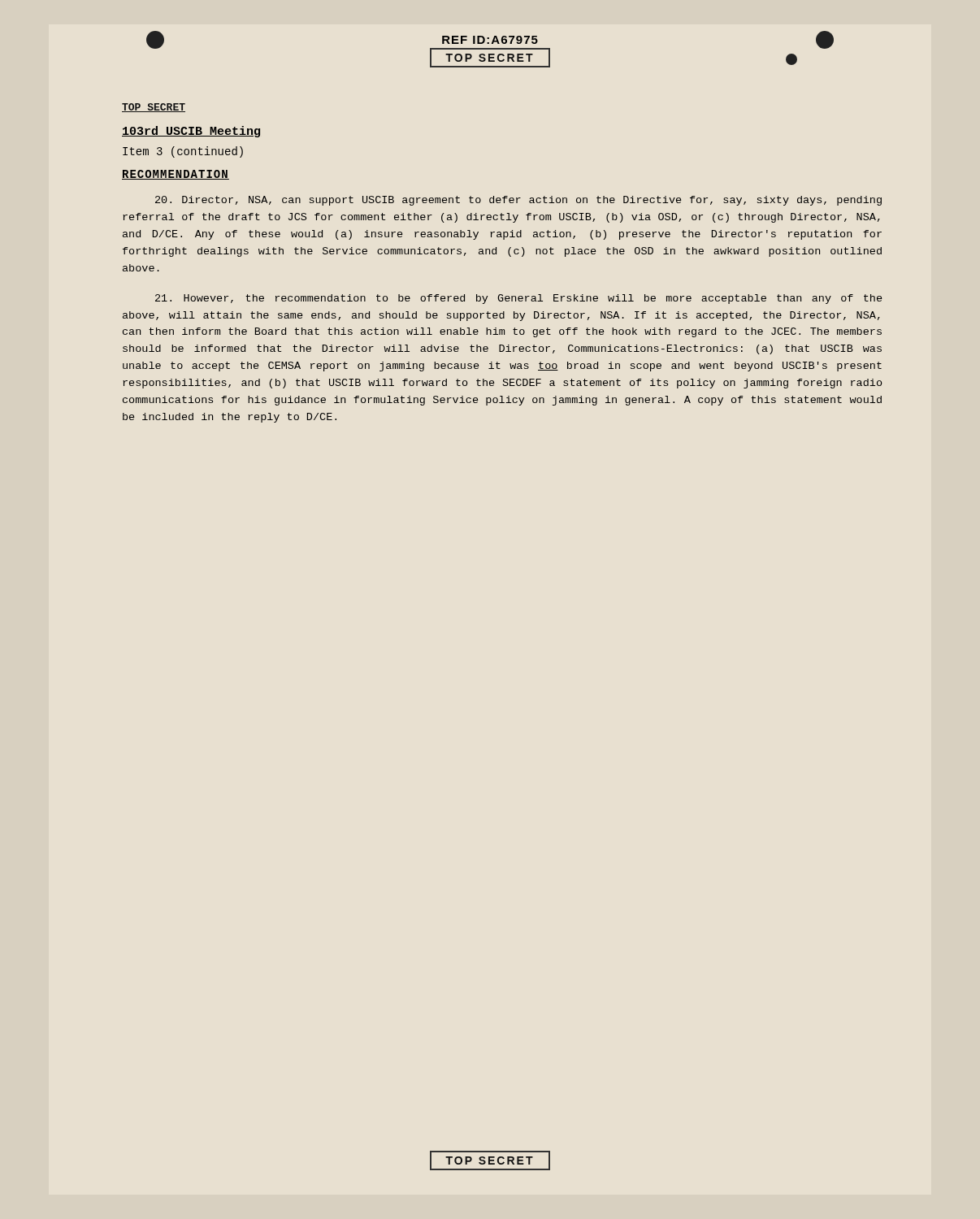Find "103rd USCIB Meeting" on this page
This screenshot has height=1219, width=980.
(191, 132)
